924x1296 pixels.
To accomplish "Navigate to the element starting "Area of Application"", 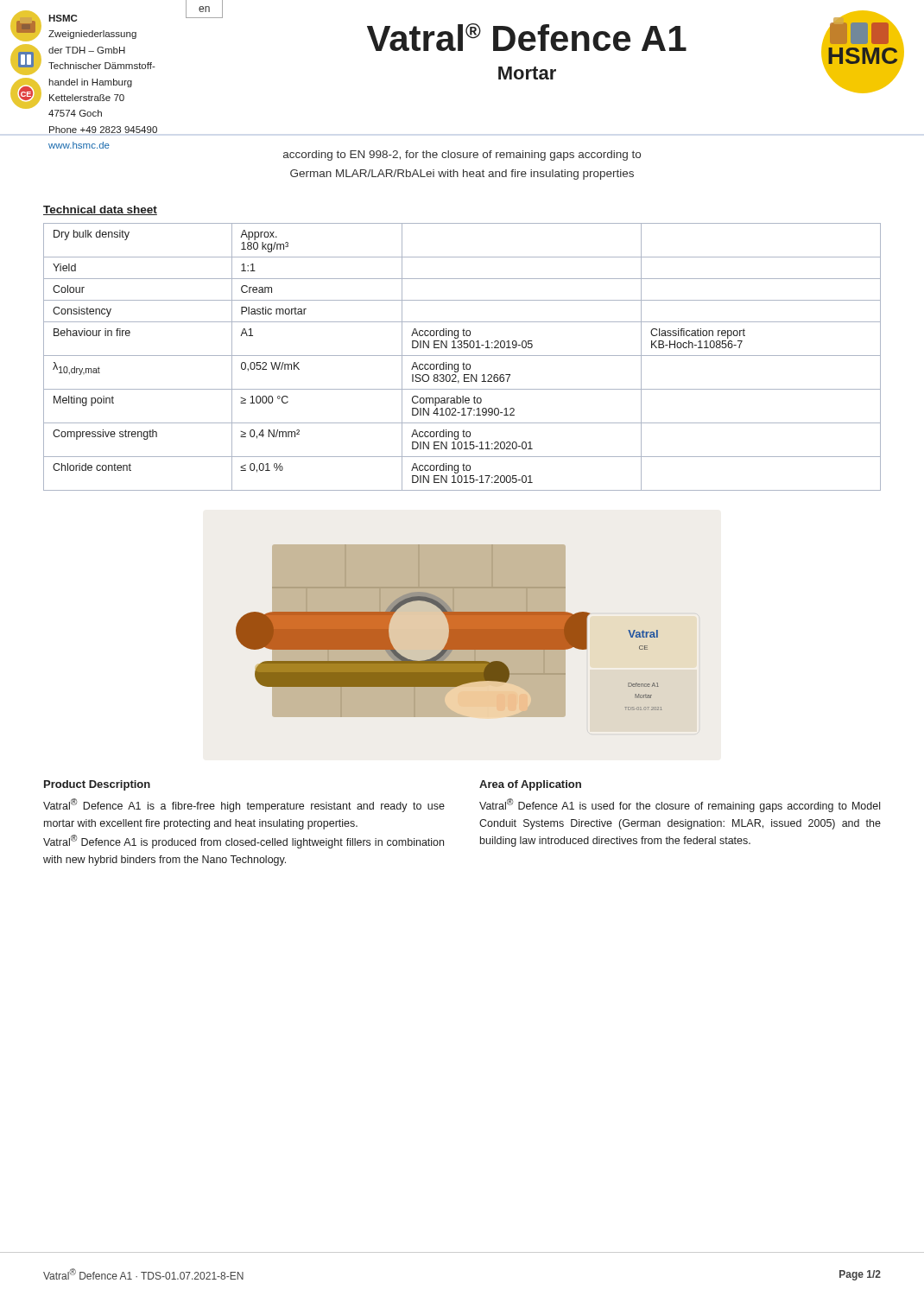I will 531,784.
